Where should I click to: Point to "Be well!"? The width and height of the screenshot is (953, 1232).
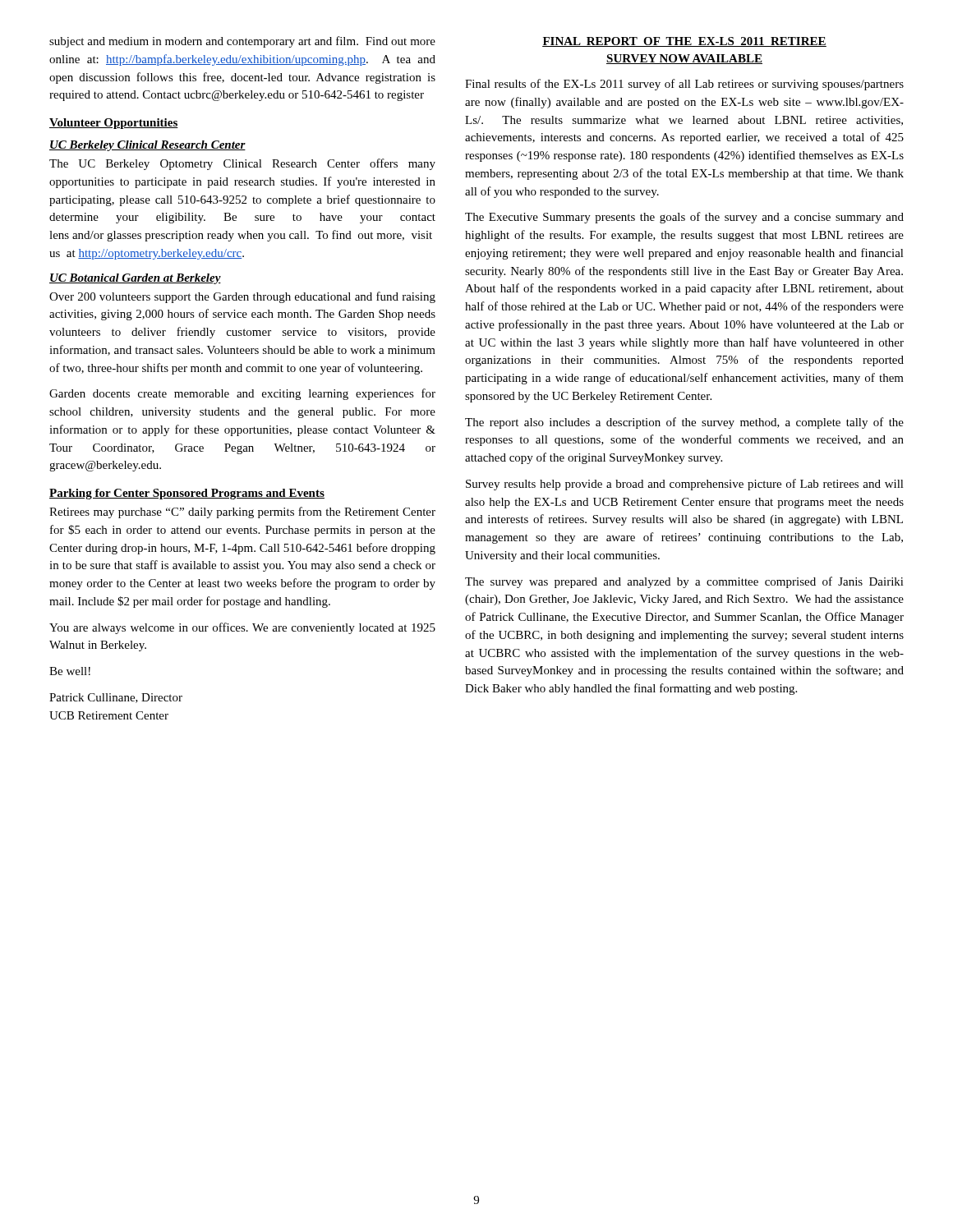click(70, 671)
